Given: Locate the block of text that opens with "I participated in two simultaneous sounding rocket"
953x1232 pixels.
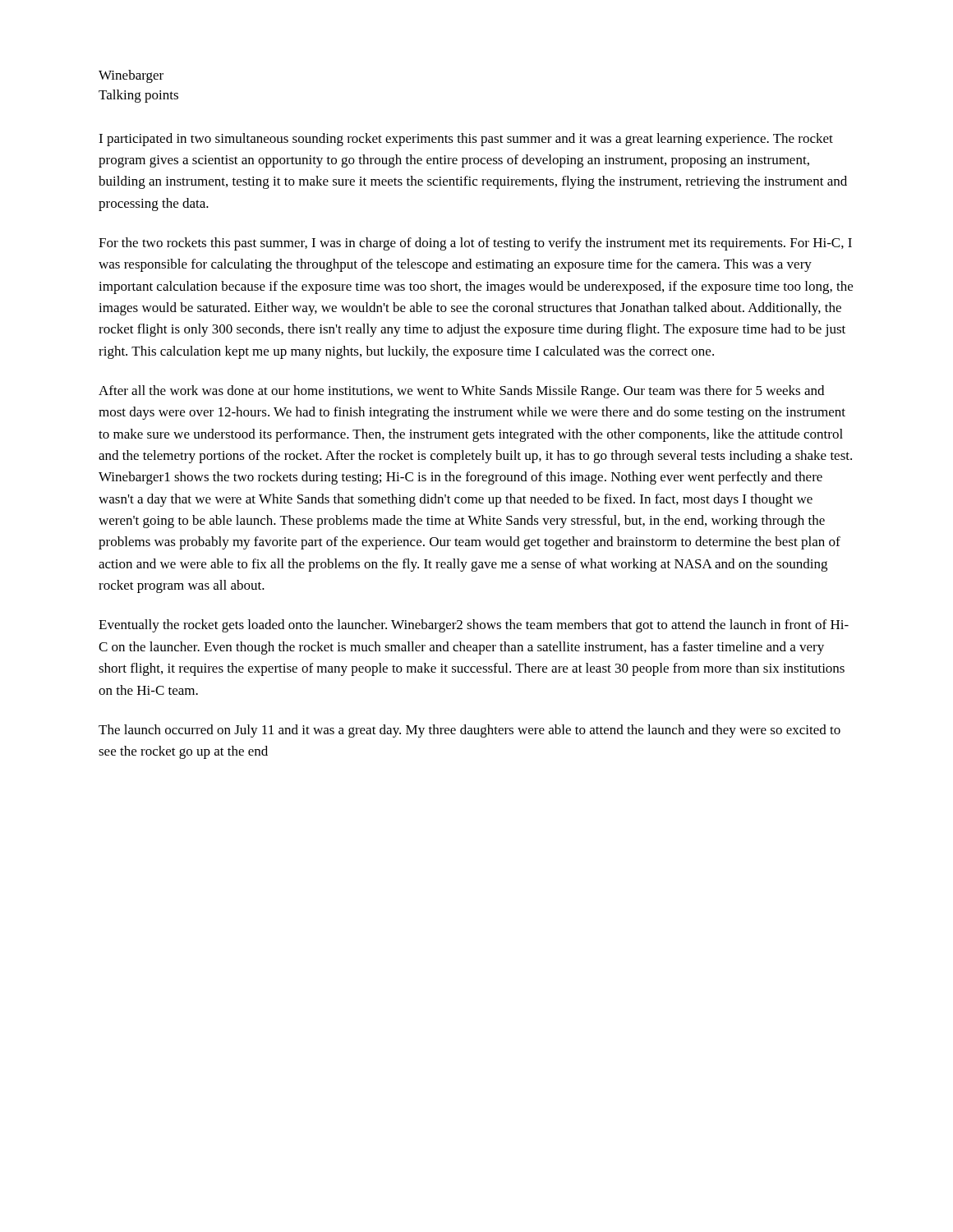Looking at the screenshot, I should 473,171.
